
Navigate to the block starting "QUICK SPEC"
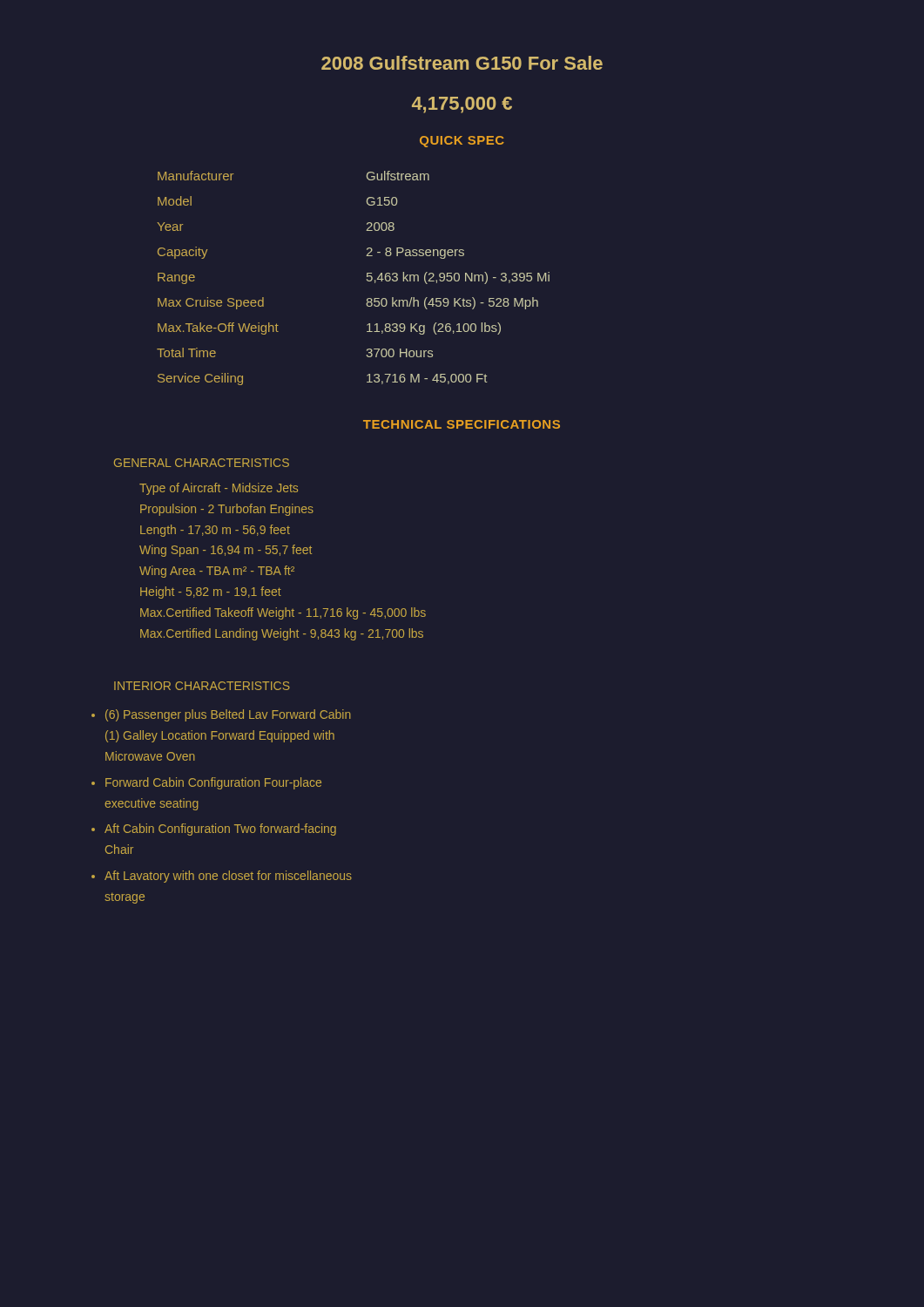click(462, 140)
